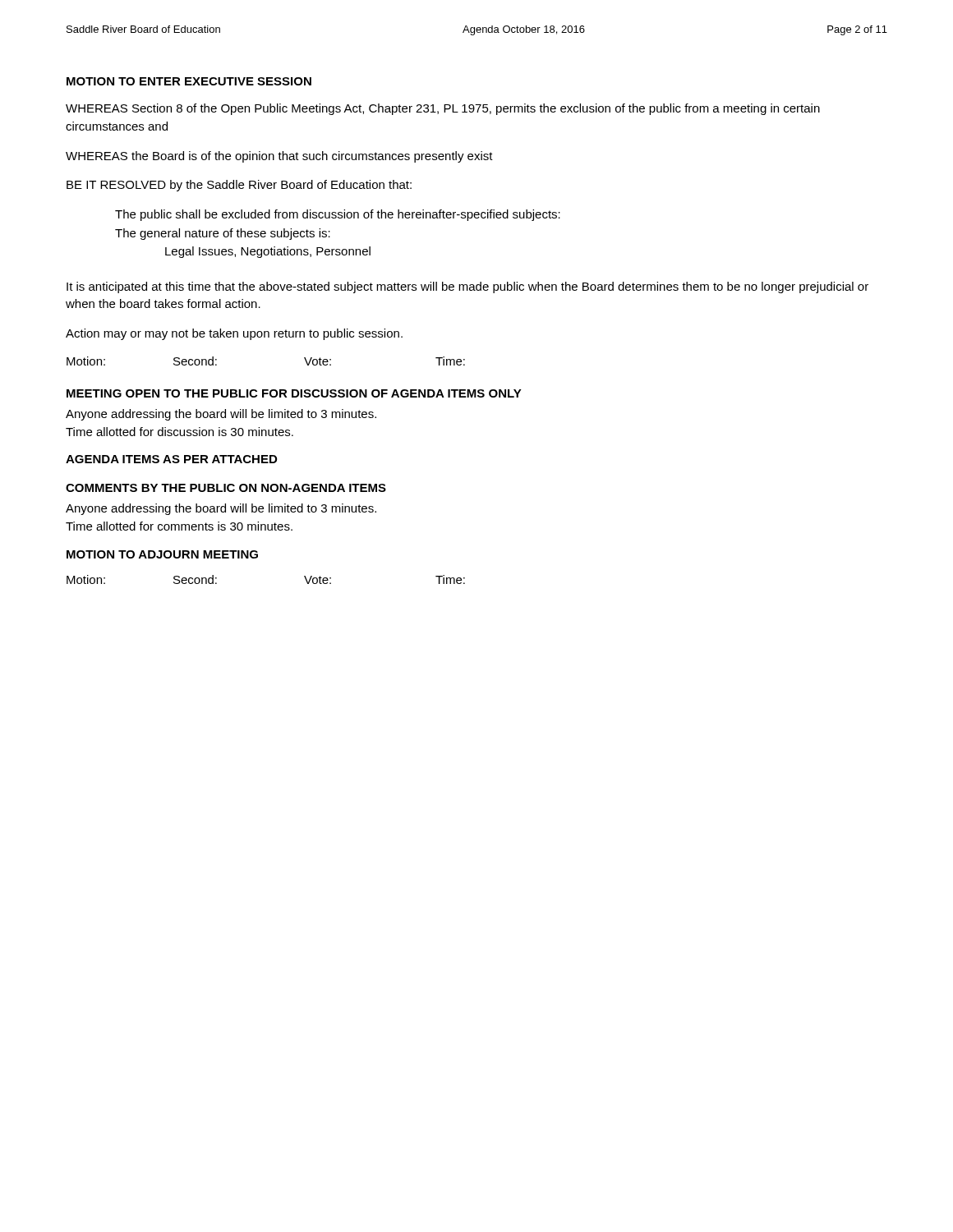Screen dimensions: 1232x953
Task: Find the text block that says "Action may or may not be taken"
Action: 235,333
